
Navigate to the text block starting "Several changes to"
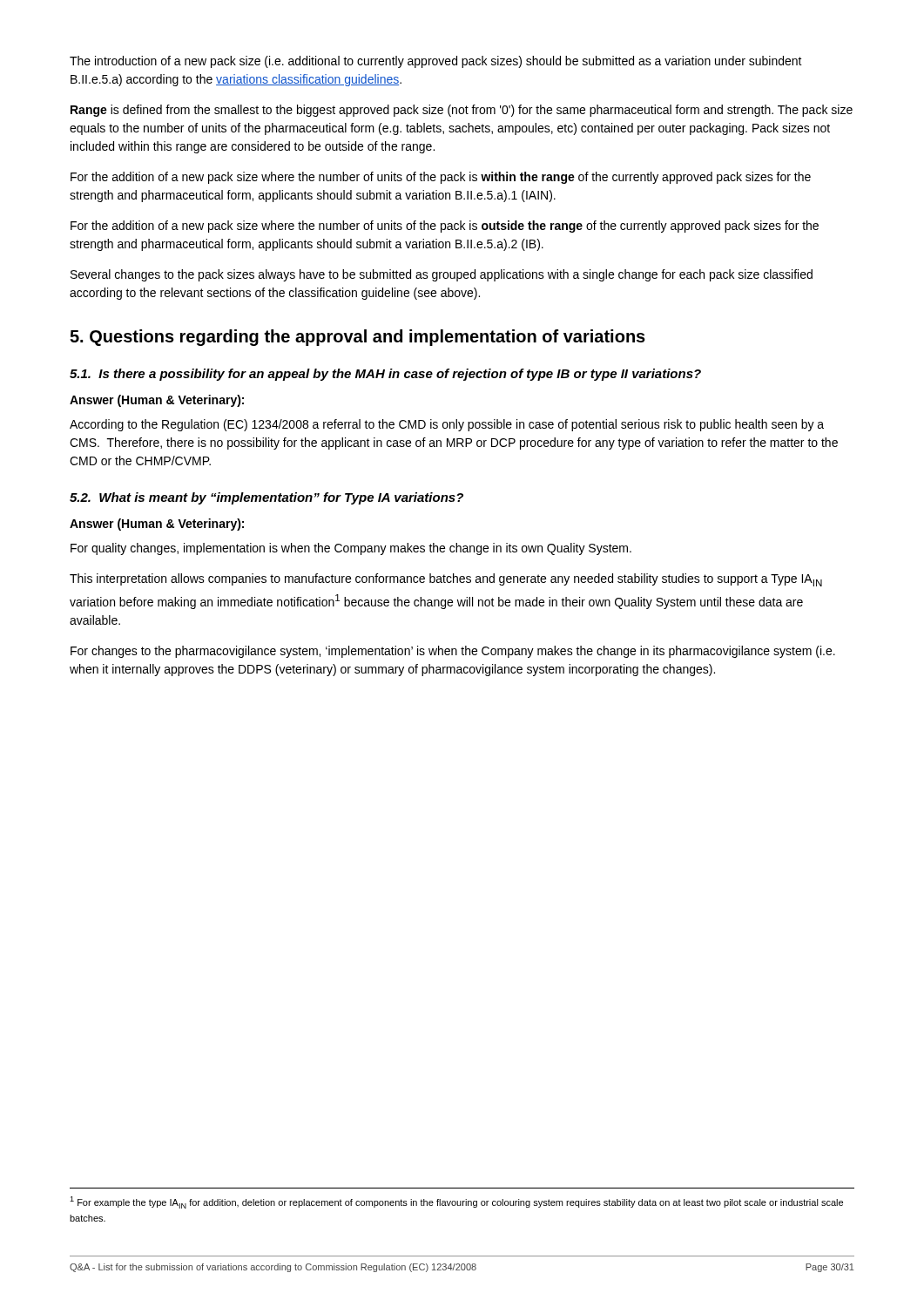point(462,284)
